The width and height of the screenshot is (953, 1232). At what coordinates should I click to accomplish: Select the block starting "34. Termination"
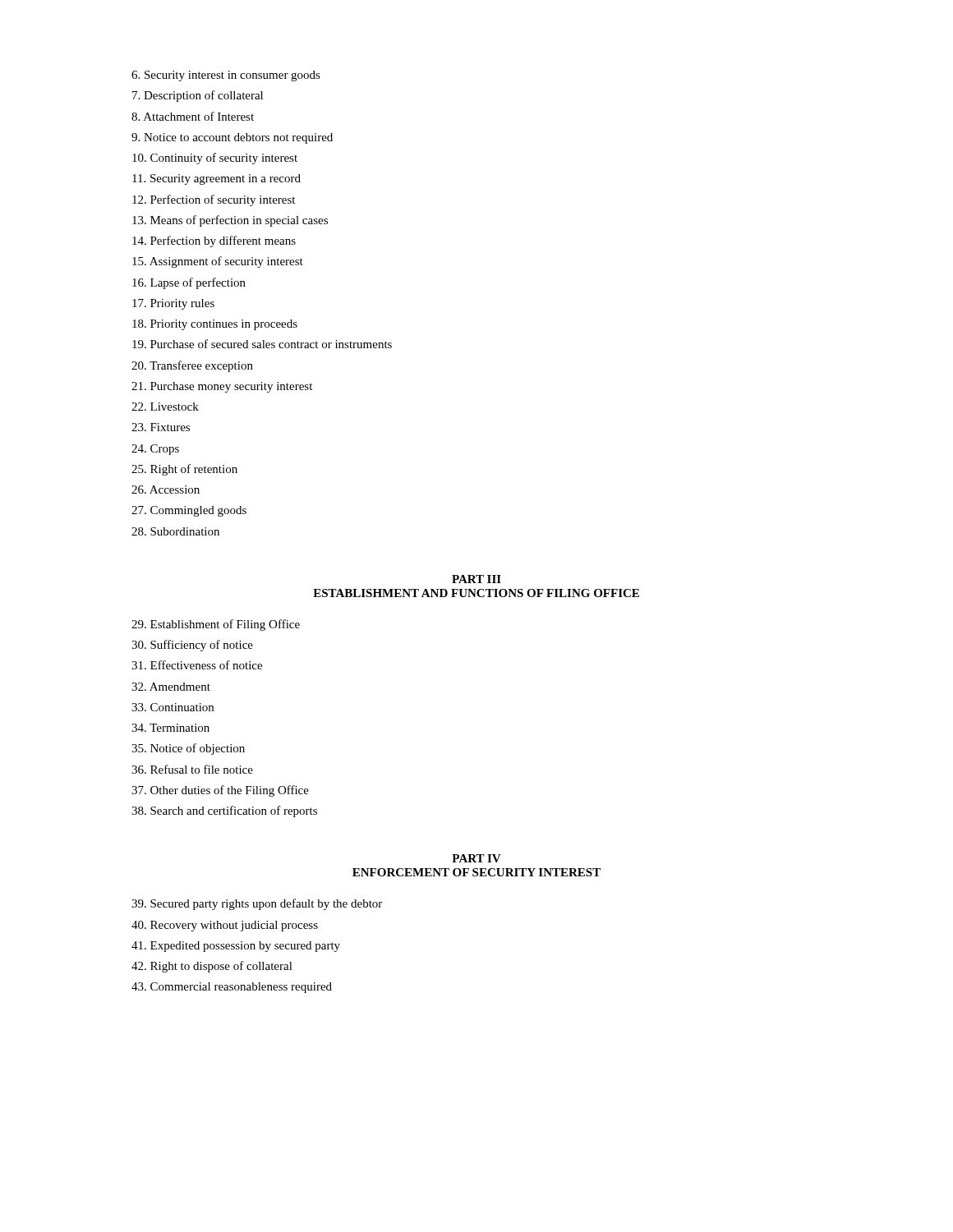171,728
